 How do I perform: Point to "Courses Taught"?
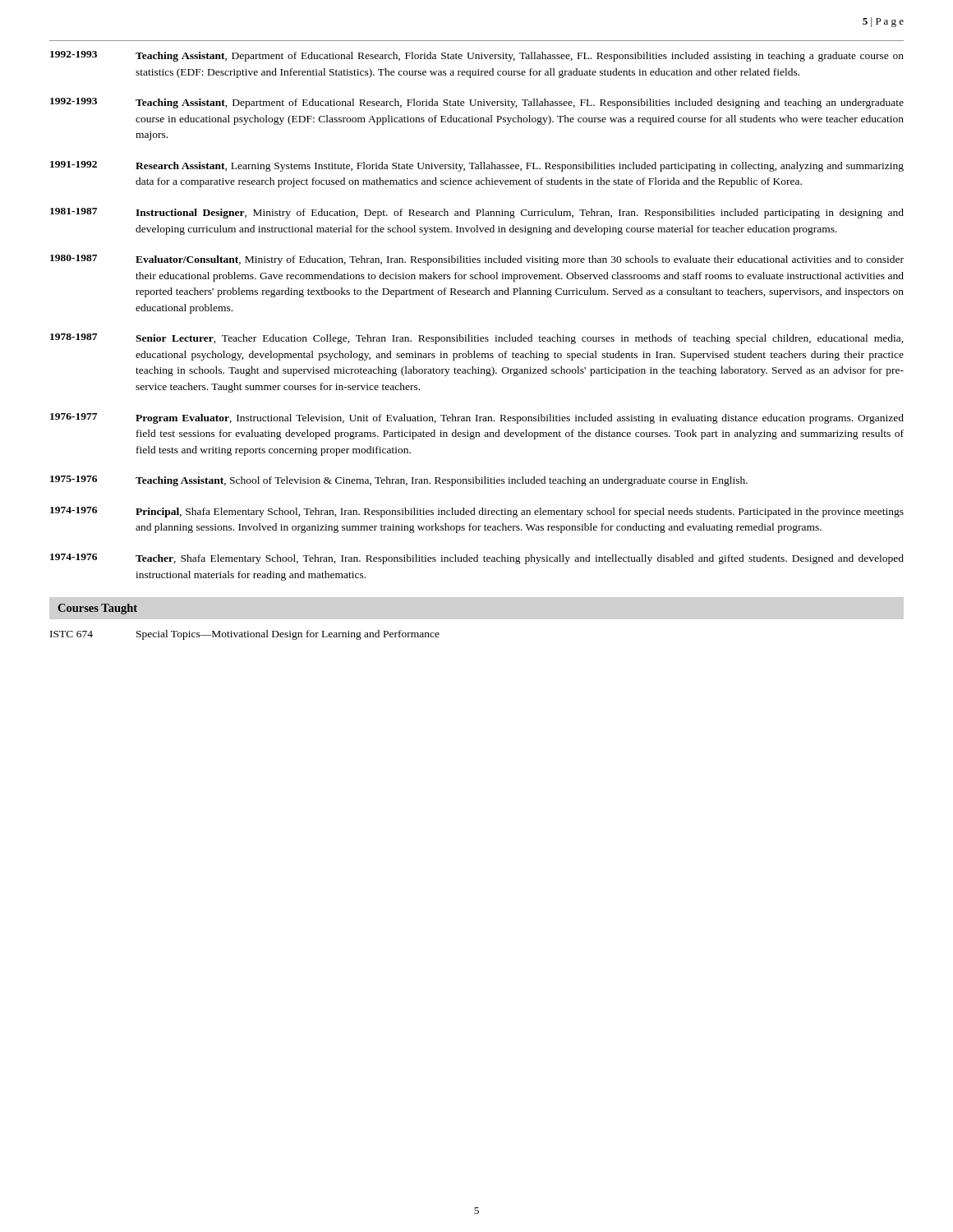97,608
